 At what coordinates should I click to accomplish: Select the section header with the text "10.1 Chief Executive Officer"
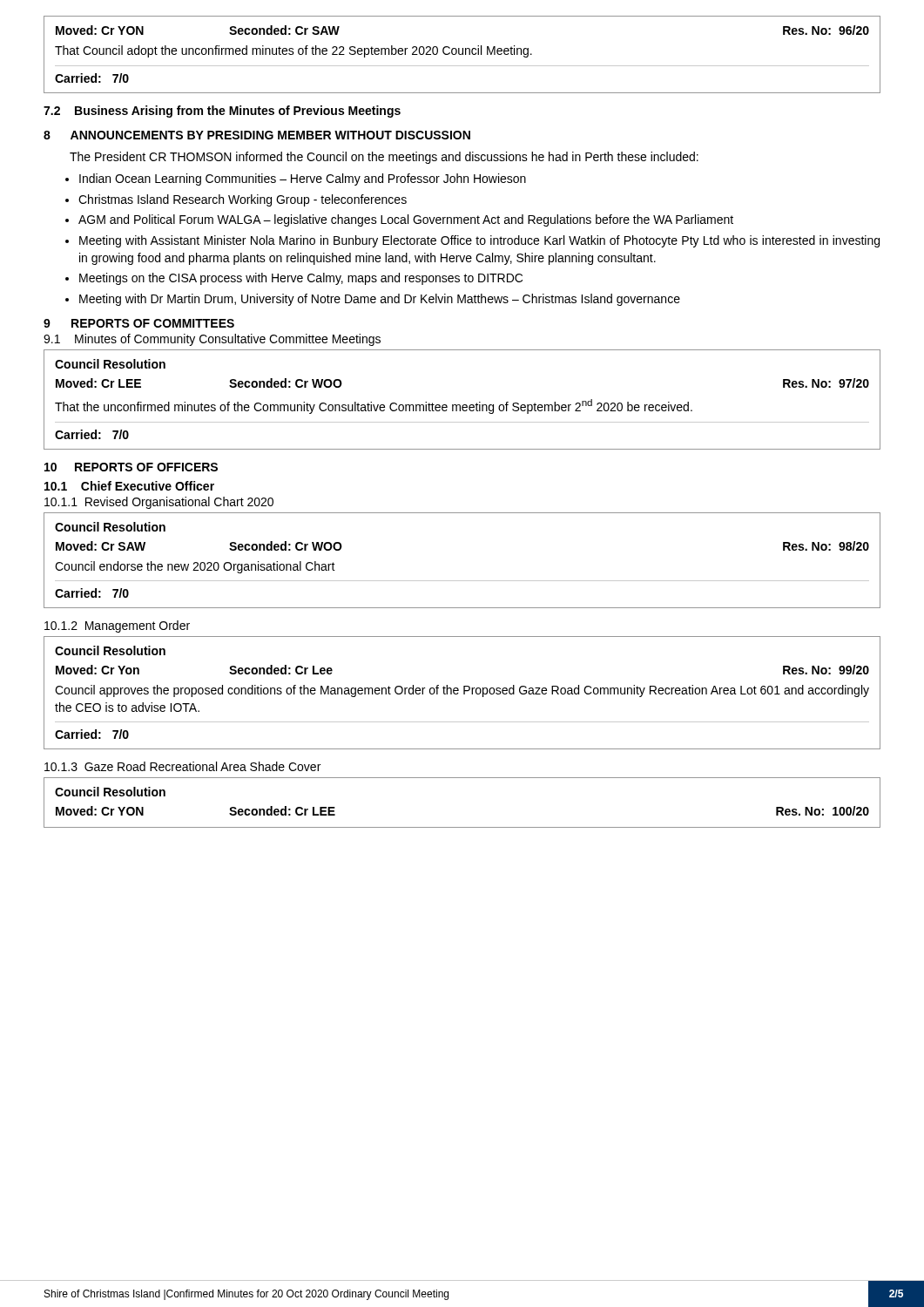(129, 486)
